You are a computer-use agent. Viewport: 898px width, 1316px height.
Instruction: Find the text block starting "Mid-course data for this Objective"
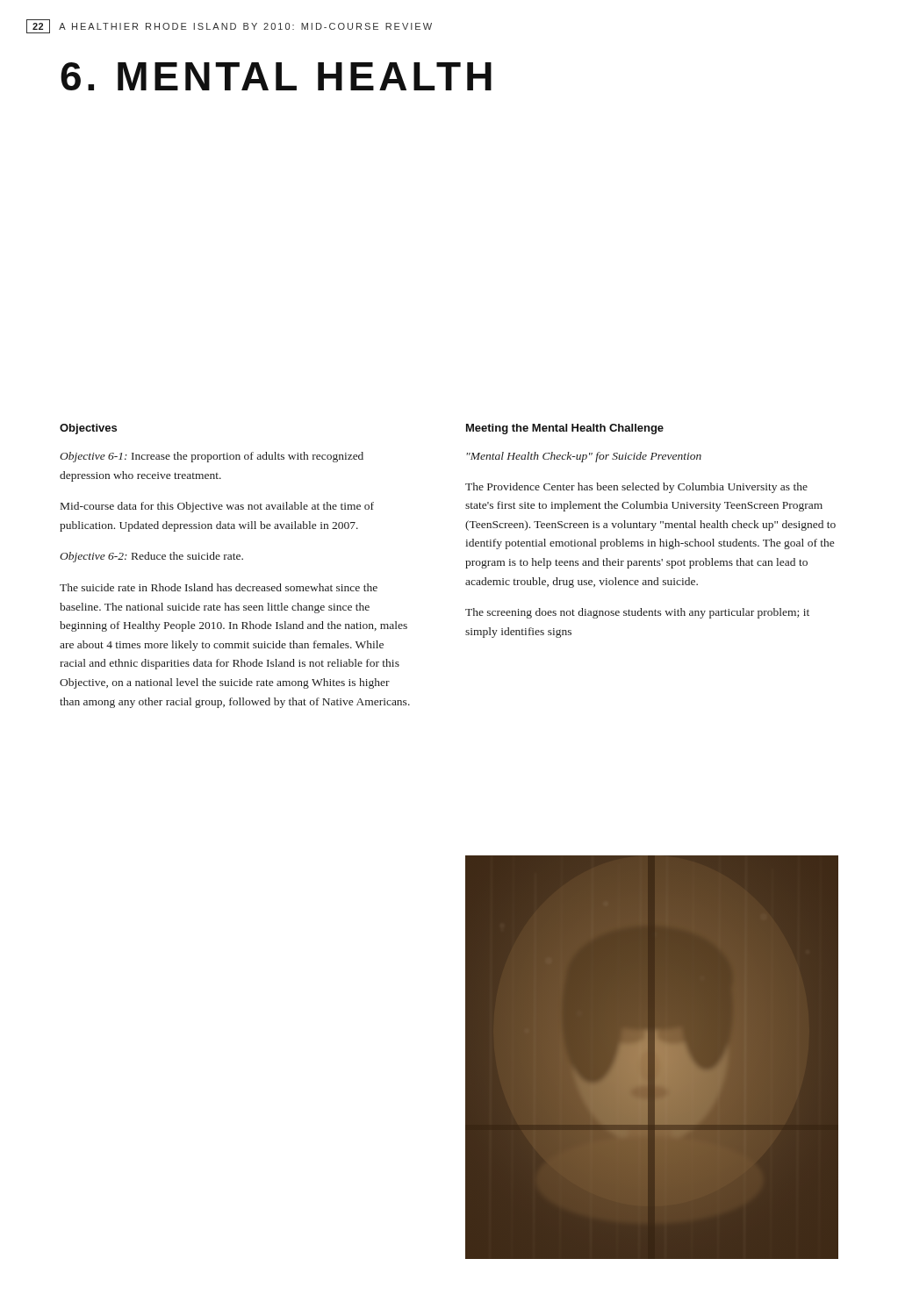[x=217, y=515]
